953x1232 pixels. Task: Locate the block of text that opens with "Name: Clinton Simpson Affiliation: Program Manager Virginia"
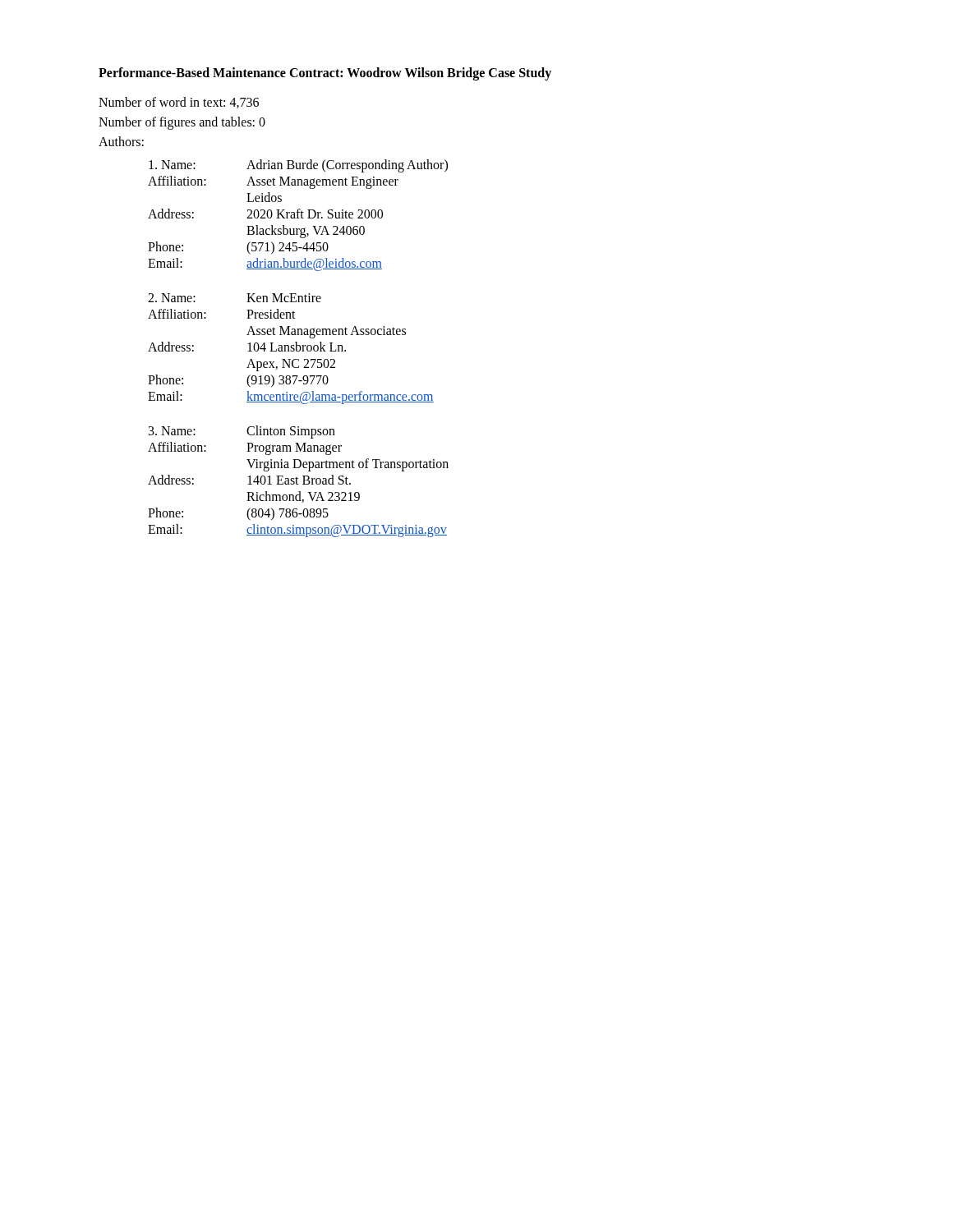(298, 481)
